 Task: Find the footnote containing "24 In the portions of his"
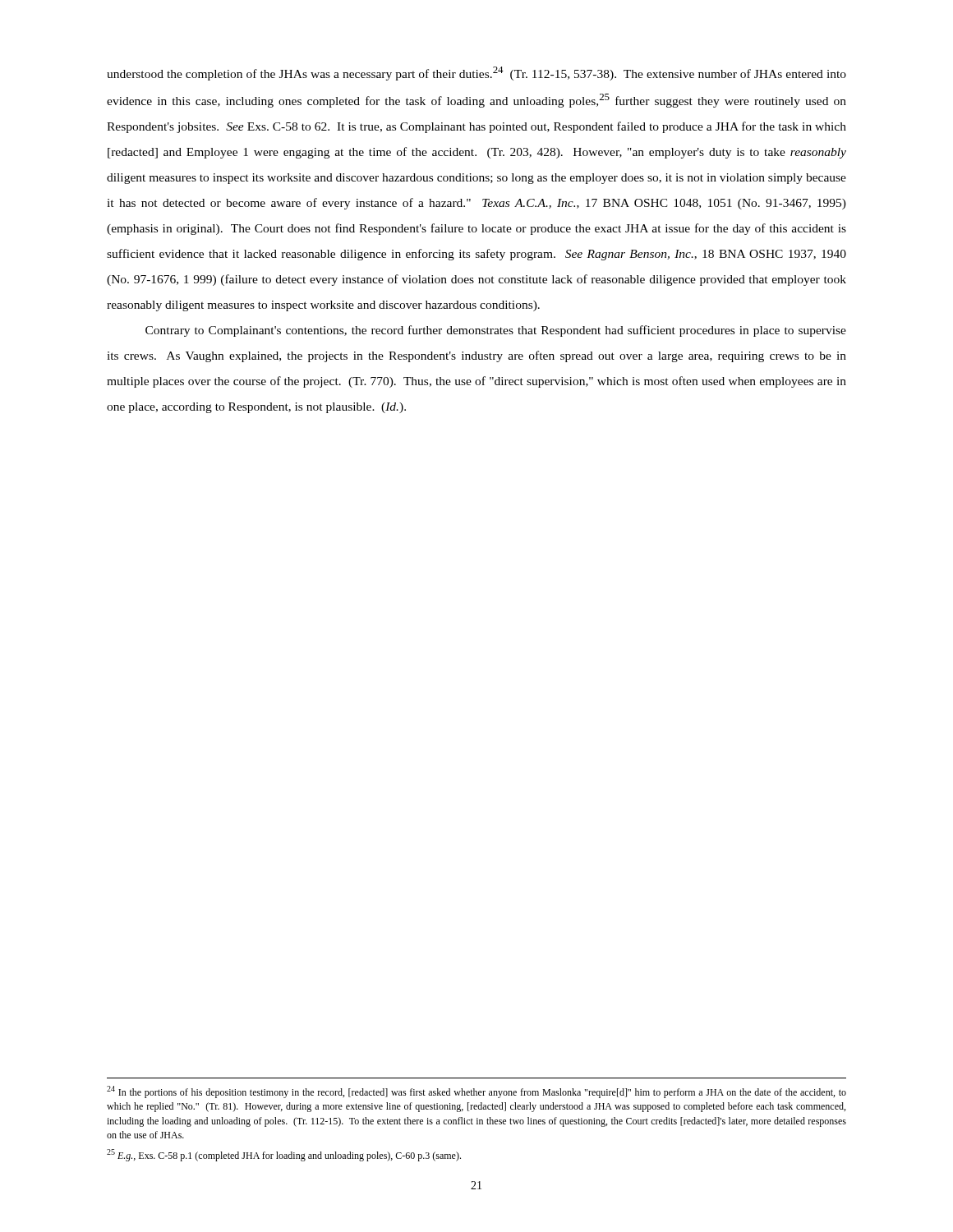pyautogui.click(x=476, y=1123)
